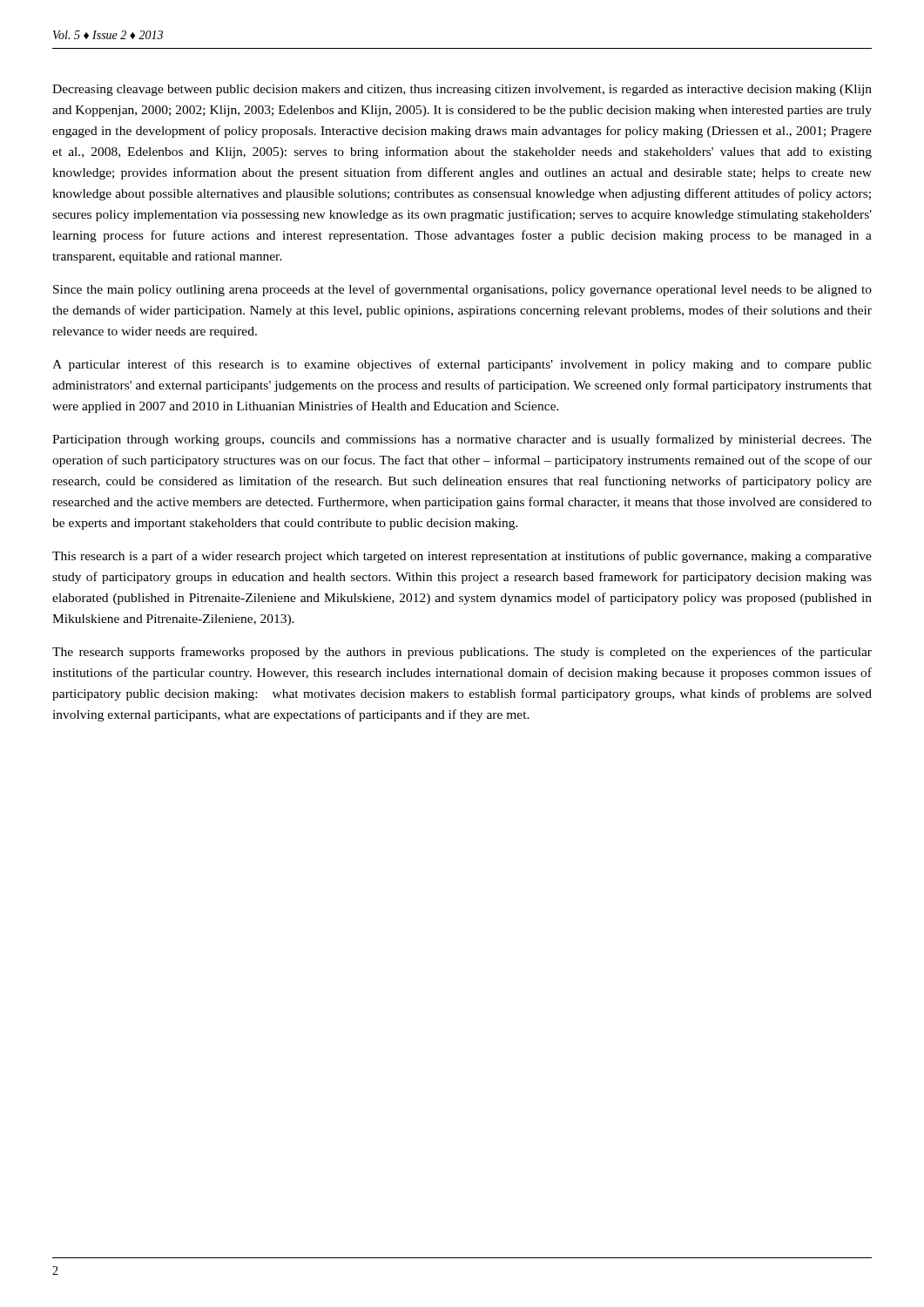Point to the block starting "Participation through working"
The width and height of the screenshot is (924, 1307).
[462, 481]
